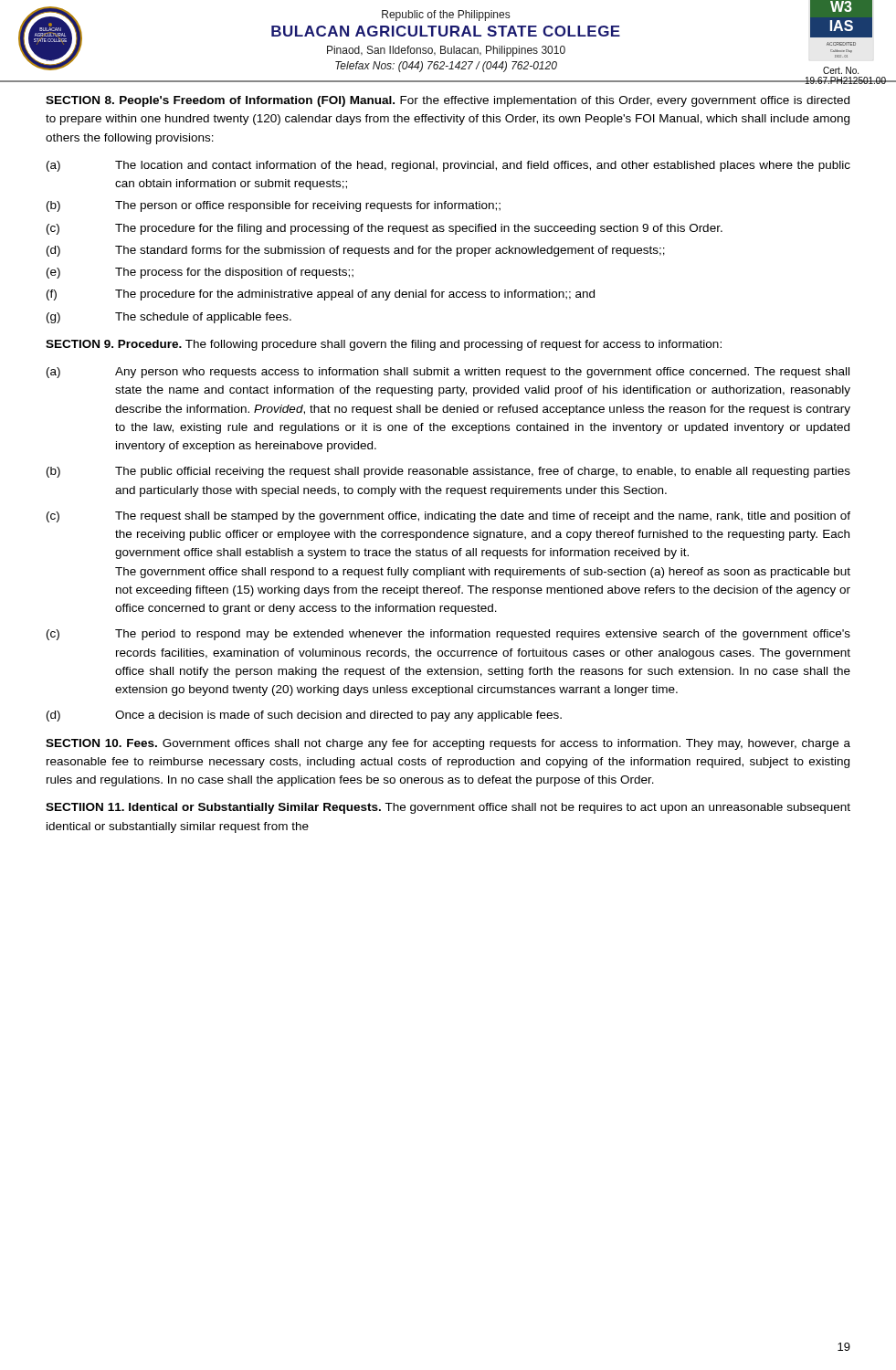
Task: Find the element starting "(g) The schedule of applicable fees."
Action: pos(169,318)
